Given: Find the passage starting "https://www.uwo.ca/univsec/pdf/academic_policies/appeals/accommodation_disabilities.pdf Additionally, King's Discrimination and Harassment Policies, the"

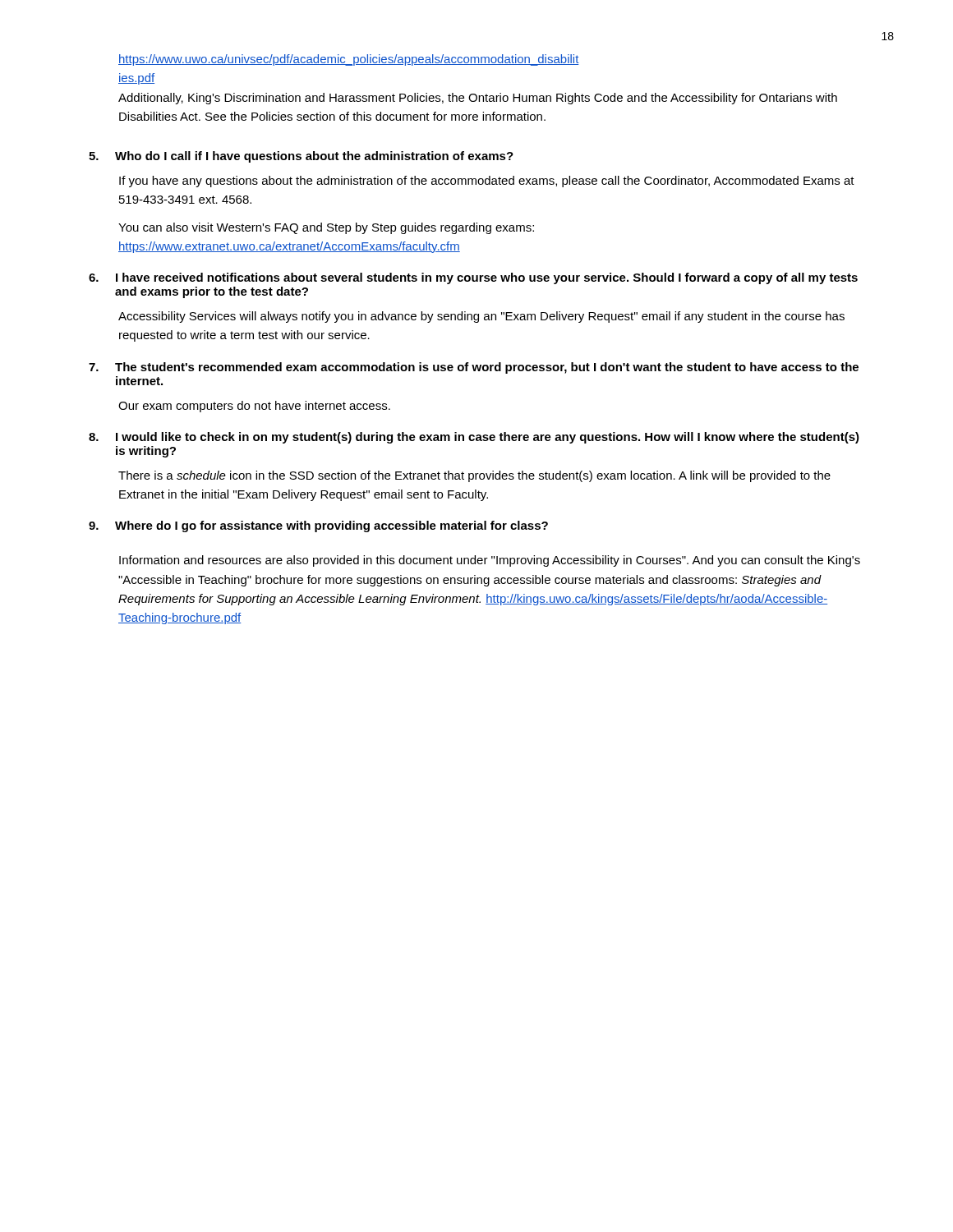Looking at the screenshot, I should click(478, 87).
